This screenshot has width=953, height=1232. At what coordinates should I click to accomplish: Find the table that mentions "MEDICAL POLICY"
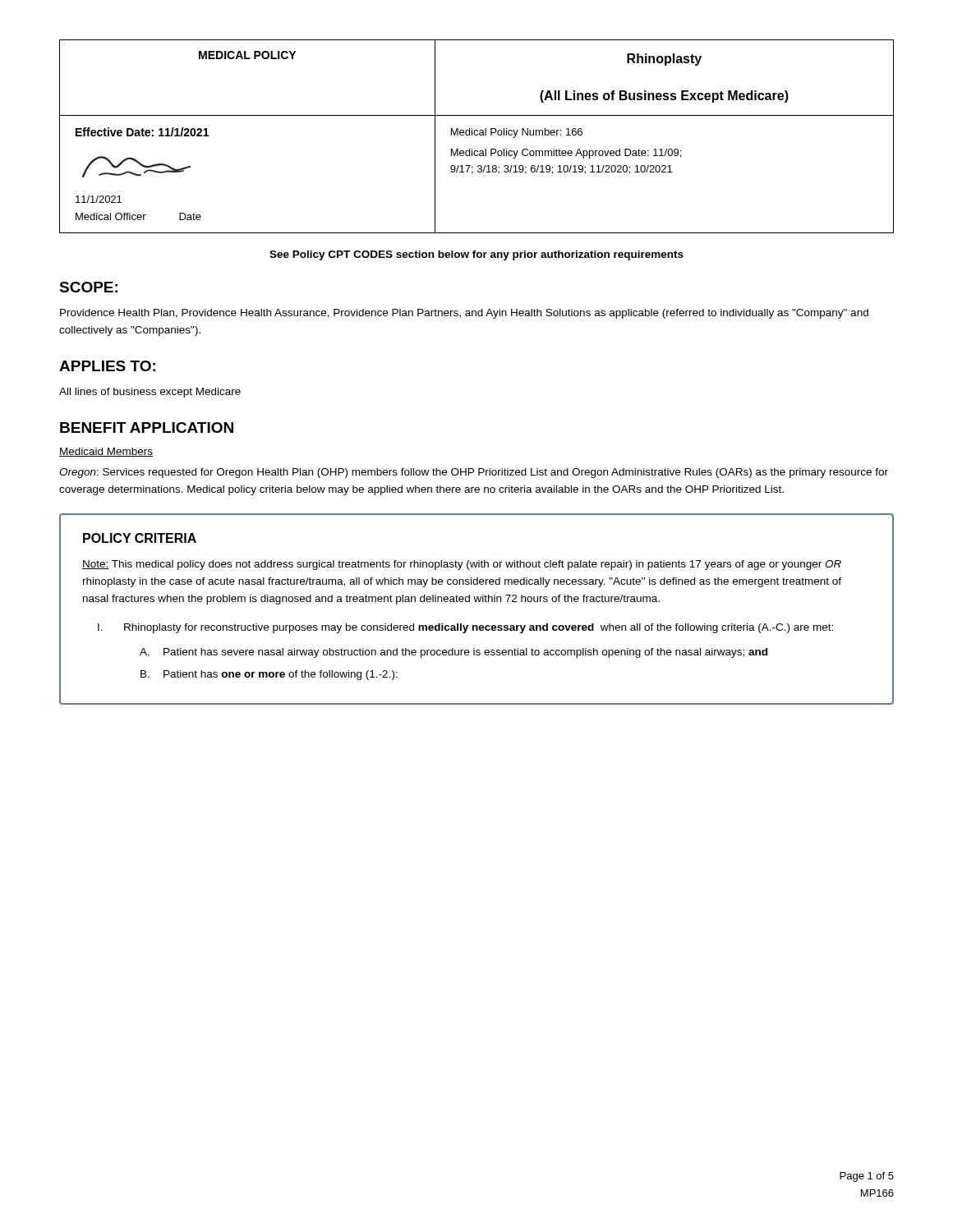476,136
